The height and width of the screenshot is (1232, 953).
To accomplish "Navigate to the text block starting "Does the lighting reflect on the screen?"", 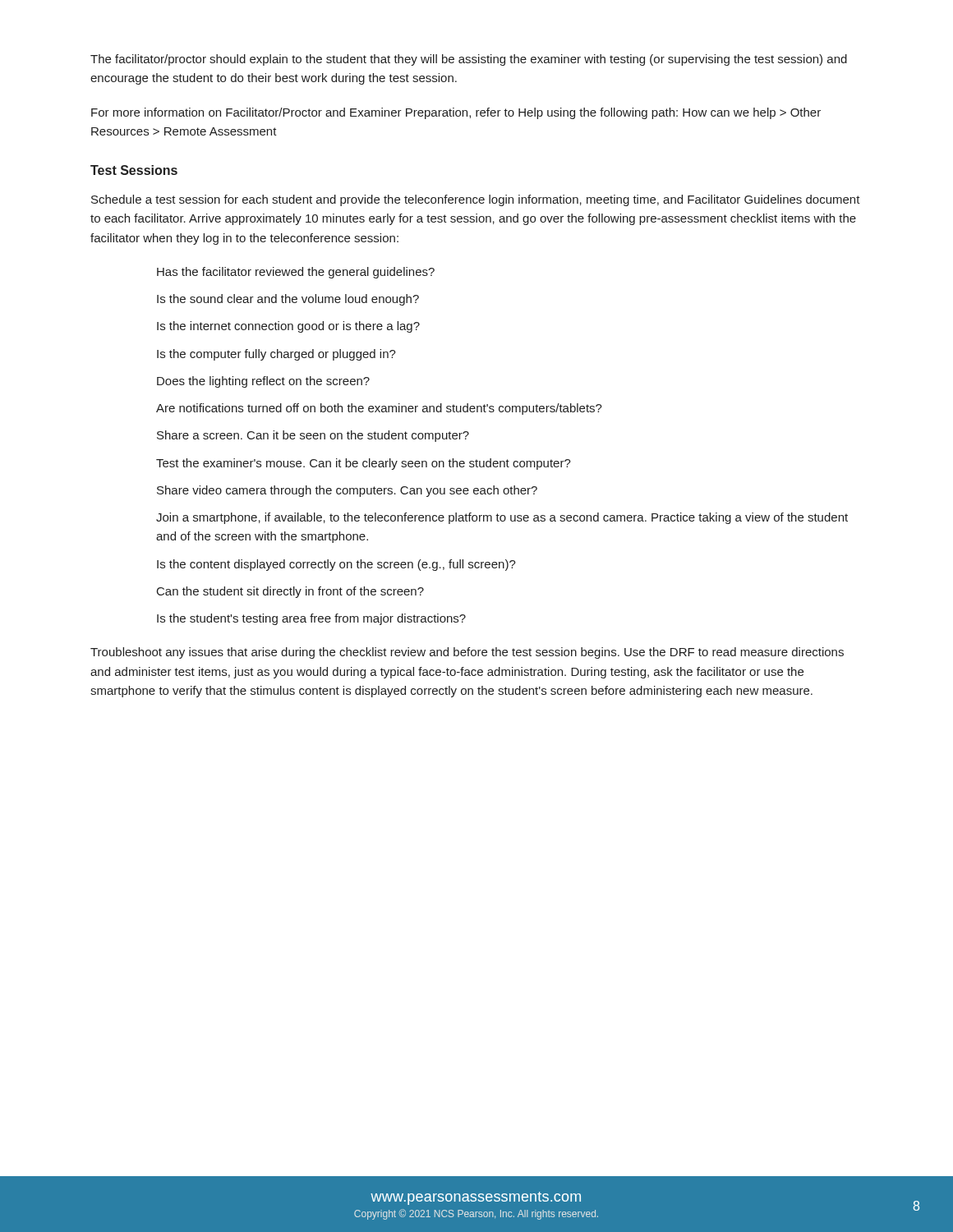I will click(x=263, y=381).
